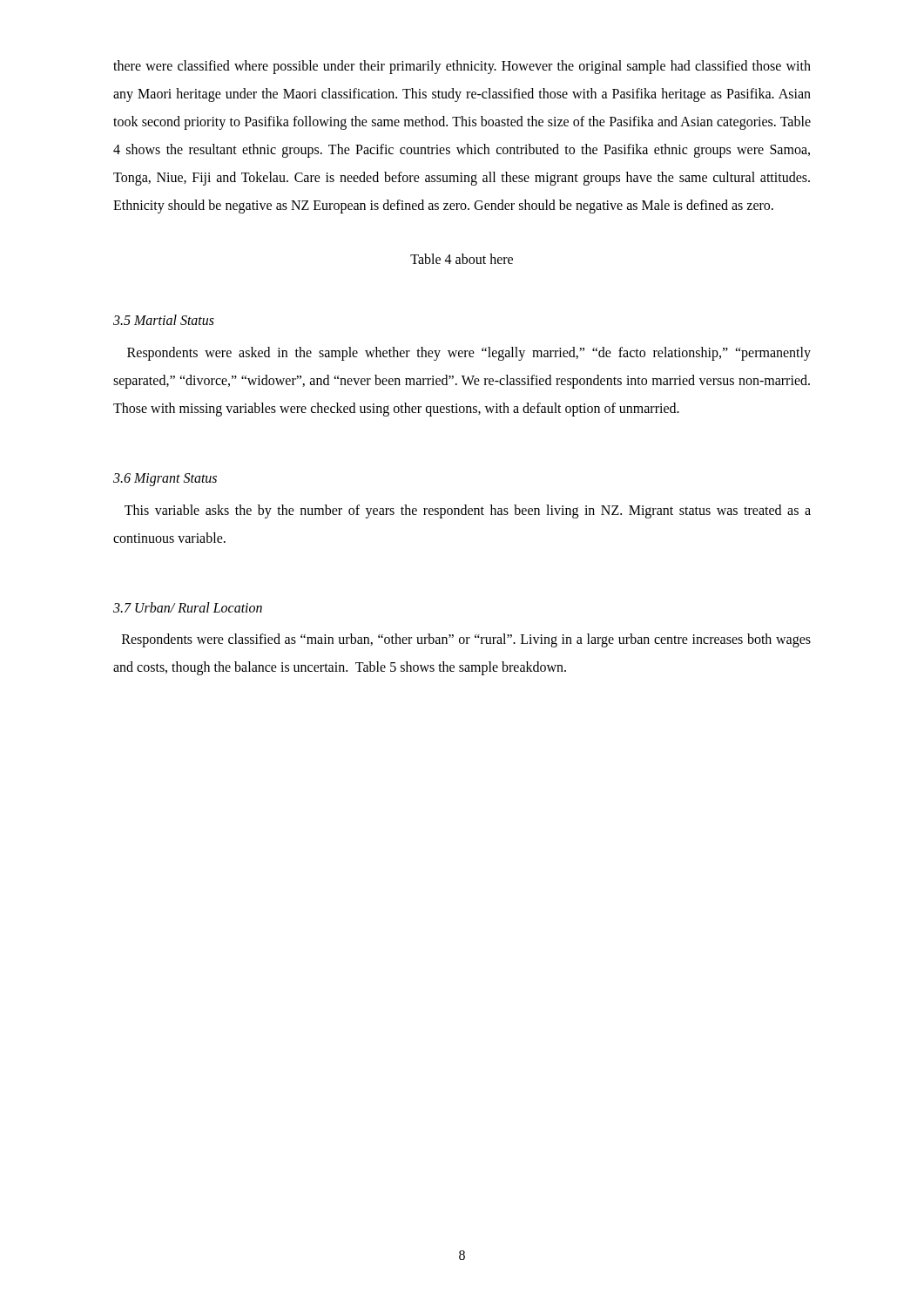This screenshot has width=924, height=1307.
Task: Select the block starting "This variable asks"
Action: [x=462, y=524]
